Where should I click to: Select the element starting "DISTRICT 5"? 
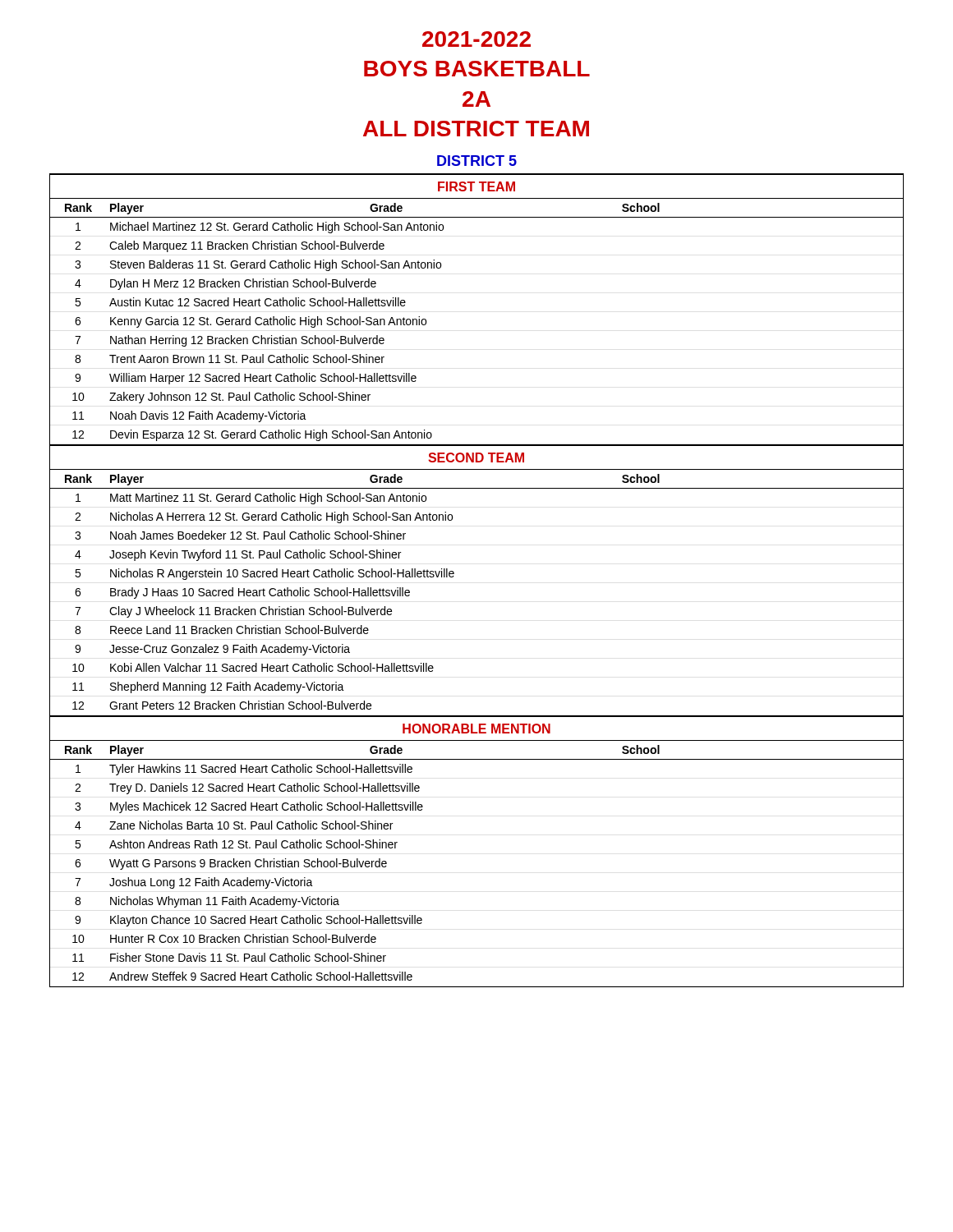[x=476, y=161]
